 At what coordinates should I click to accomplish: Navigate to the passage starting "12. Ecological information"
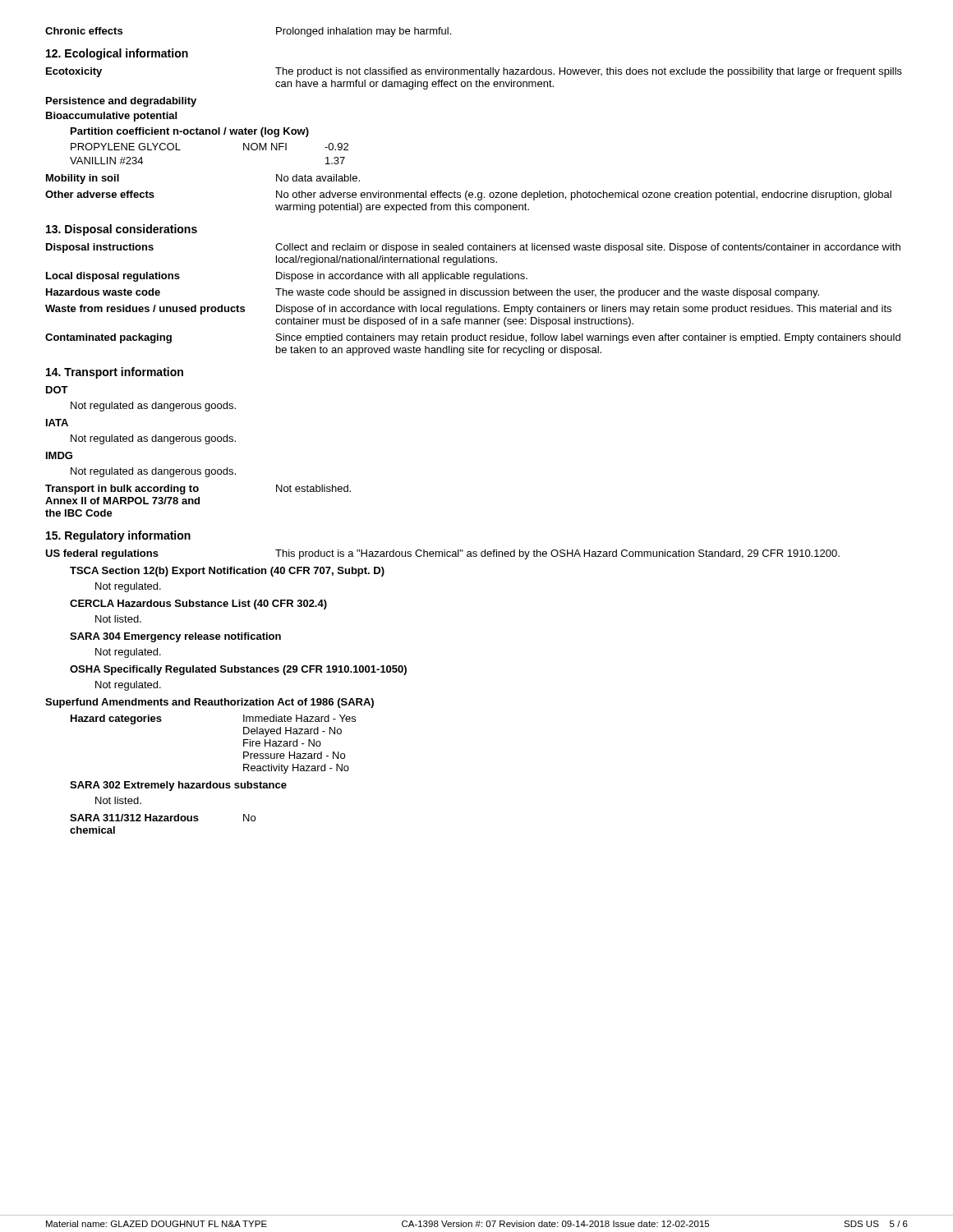pos(117,53)
